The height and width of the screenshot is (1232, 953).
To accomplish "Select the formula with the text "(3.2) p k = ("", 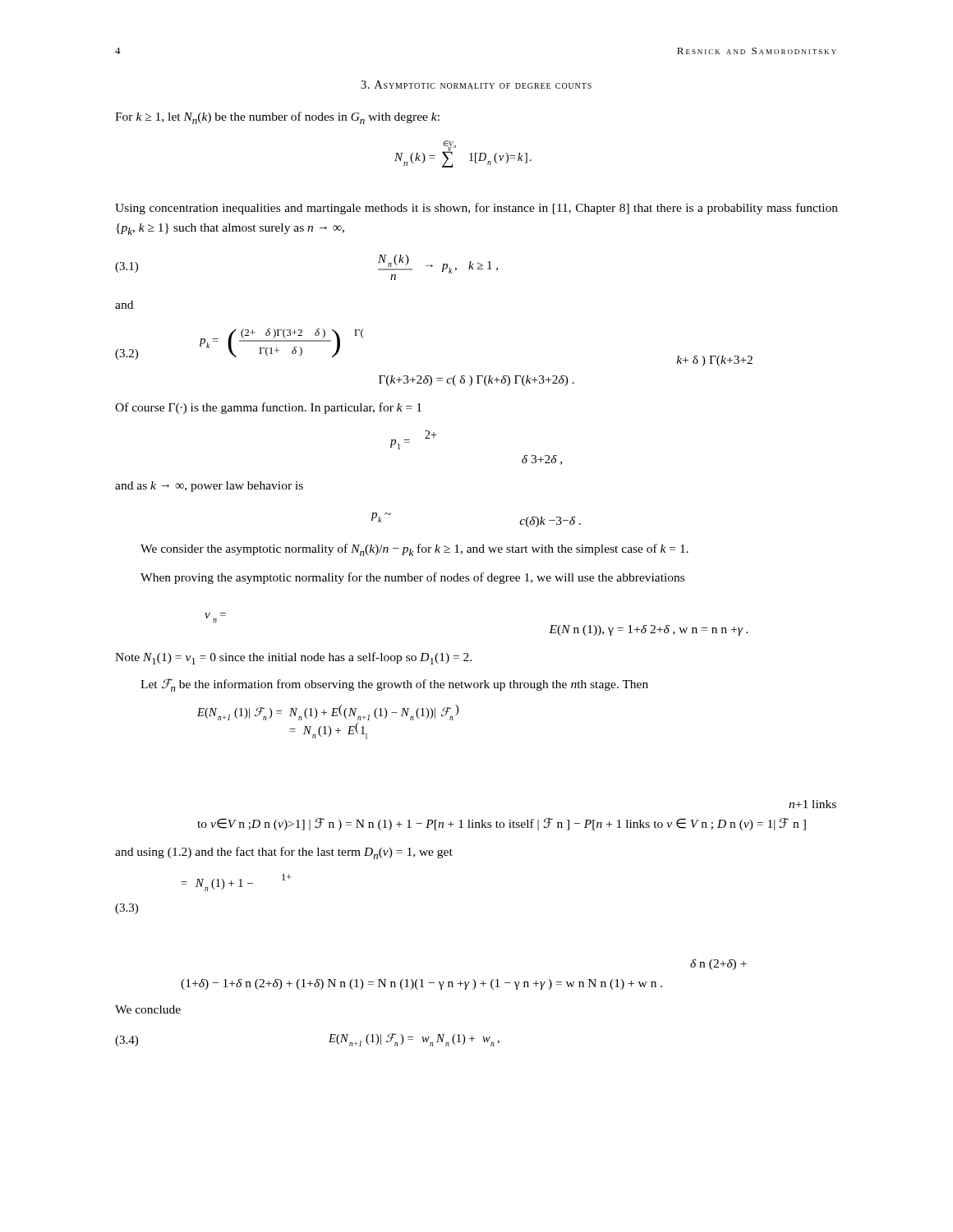I will [x=285, y=341].
